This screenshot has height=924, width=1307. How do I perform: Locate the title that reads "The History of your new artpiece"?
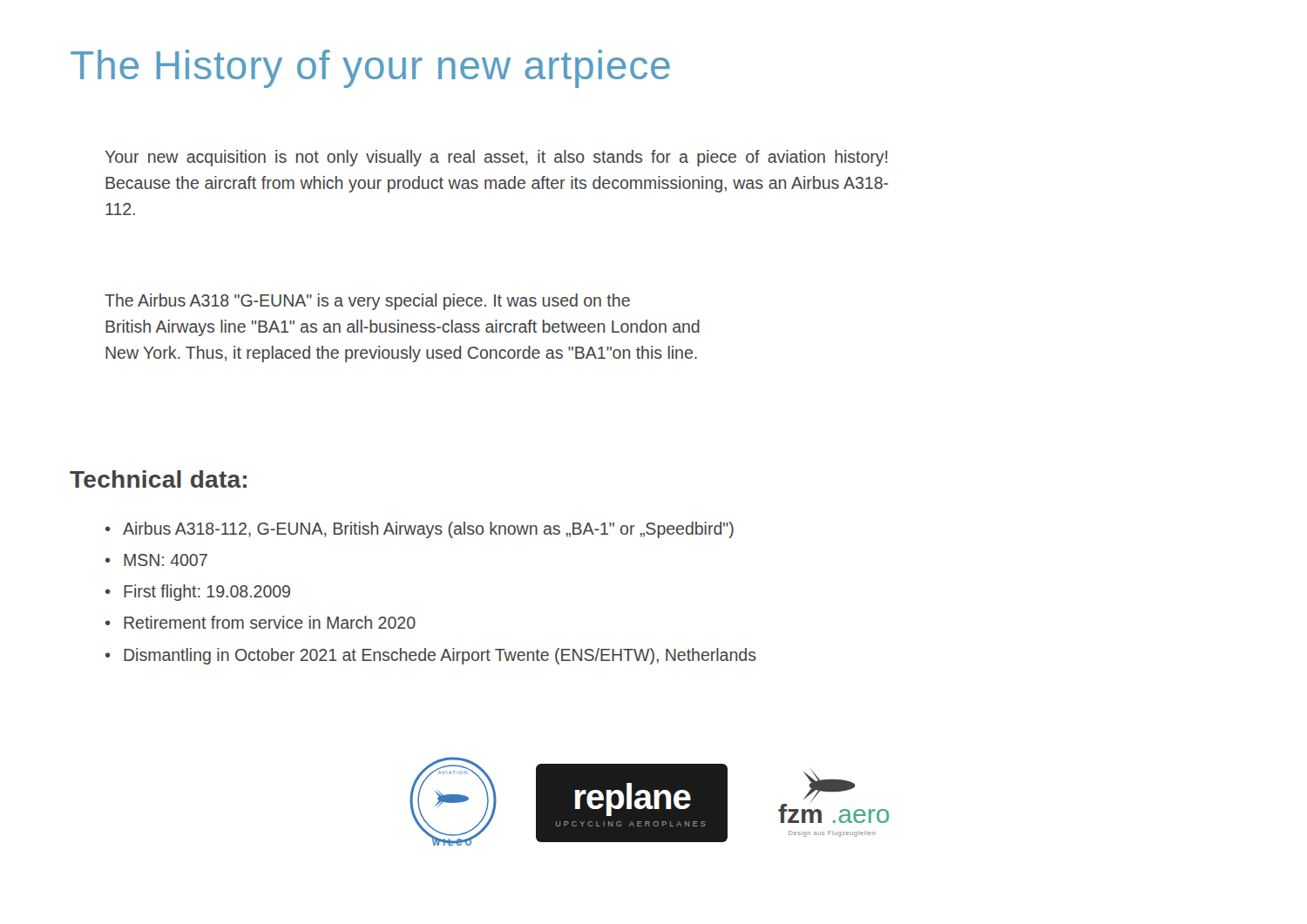(x=371, y=65)
